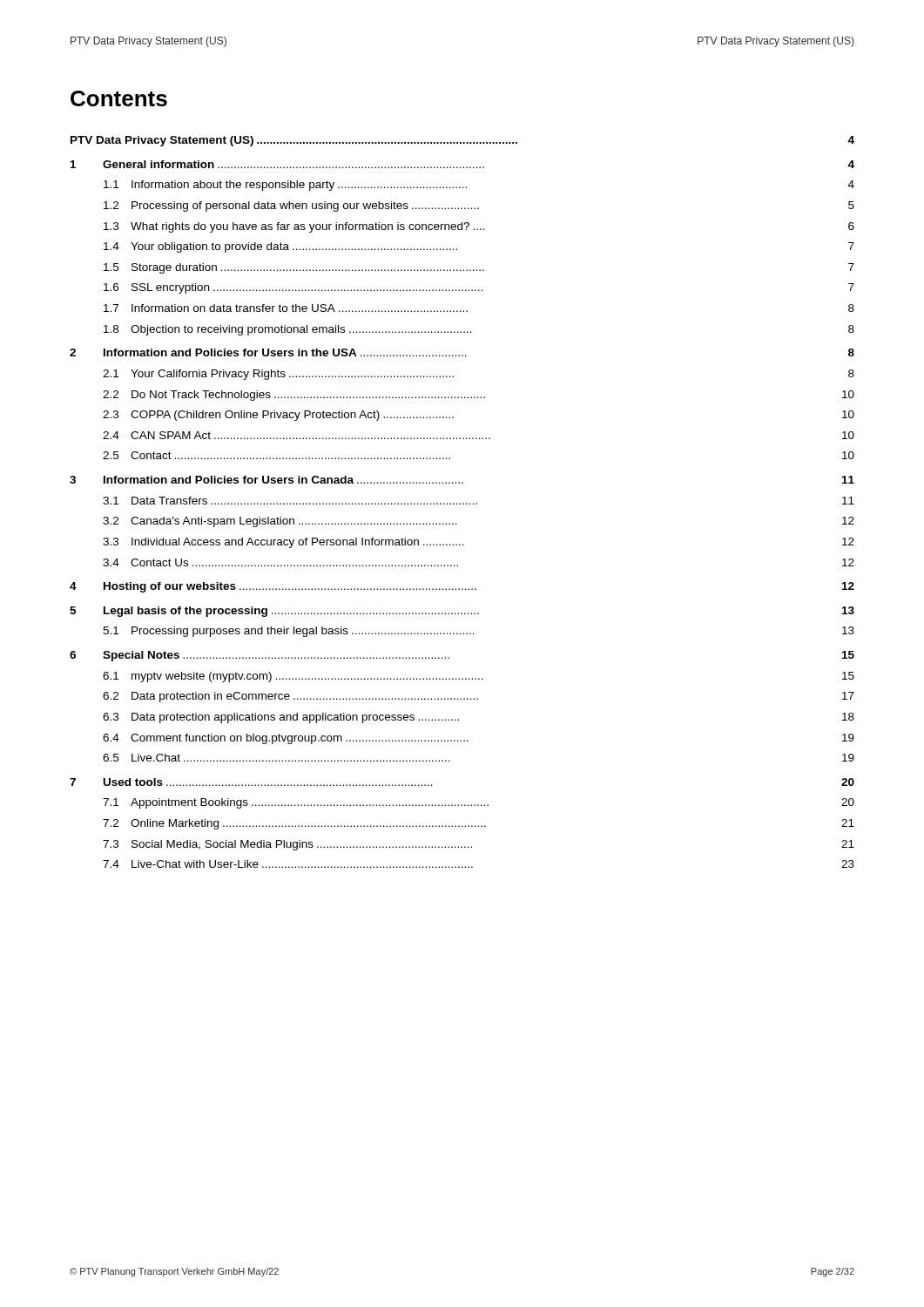This screenshot has width=924, height=1307.
Task: Locate the list item that reads "2.5 Contact"
Action: coord(107,455)
